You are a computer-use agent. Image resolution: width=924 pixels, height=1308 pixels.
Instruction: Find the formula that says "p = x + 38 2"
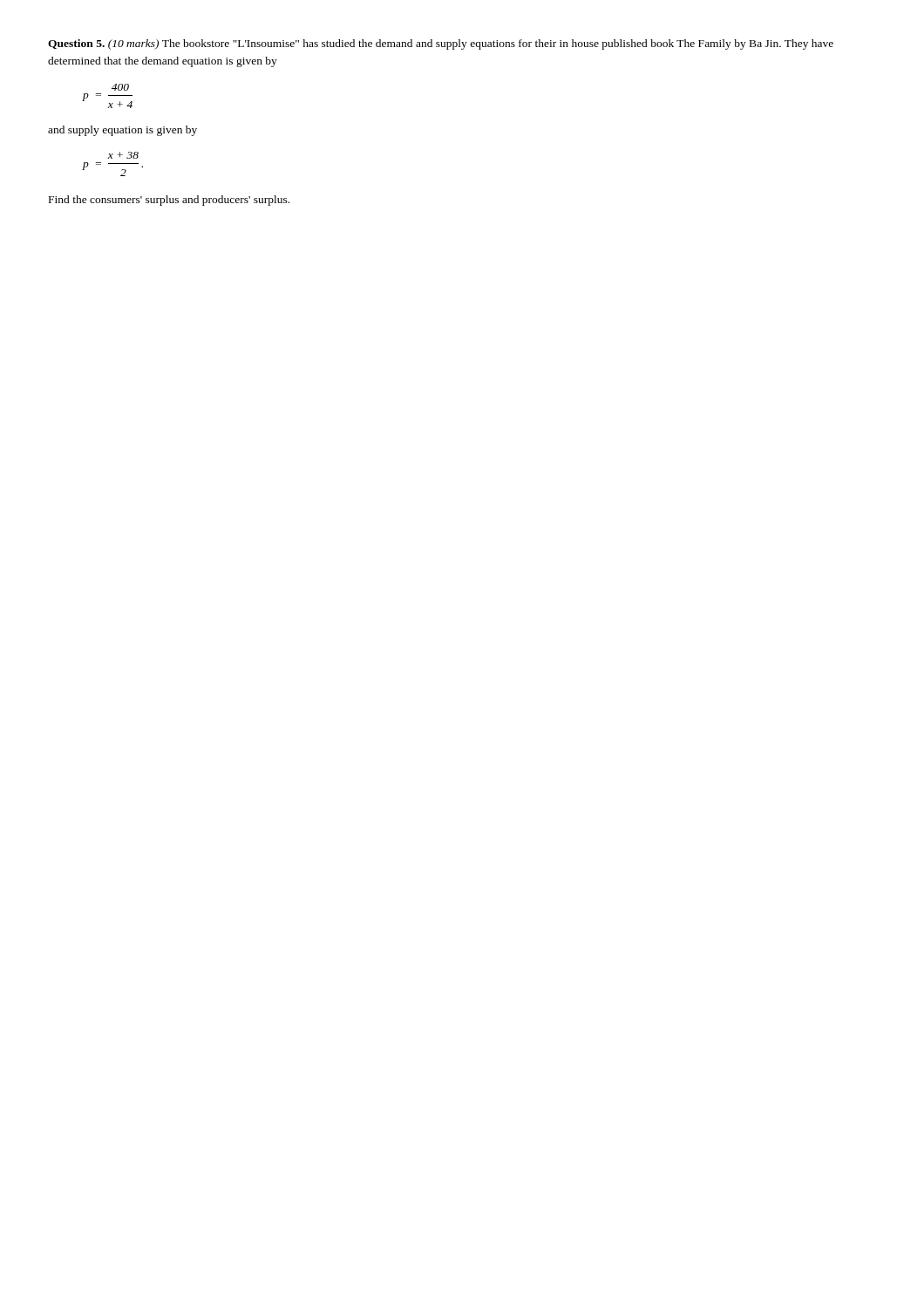pos(123,155)
